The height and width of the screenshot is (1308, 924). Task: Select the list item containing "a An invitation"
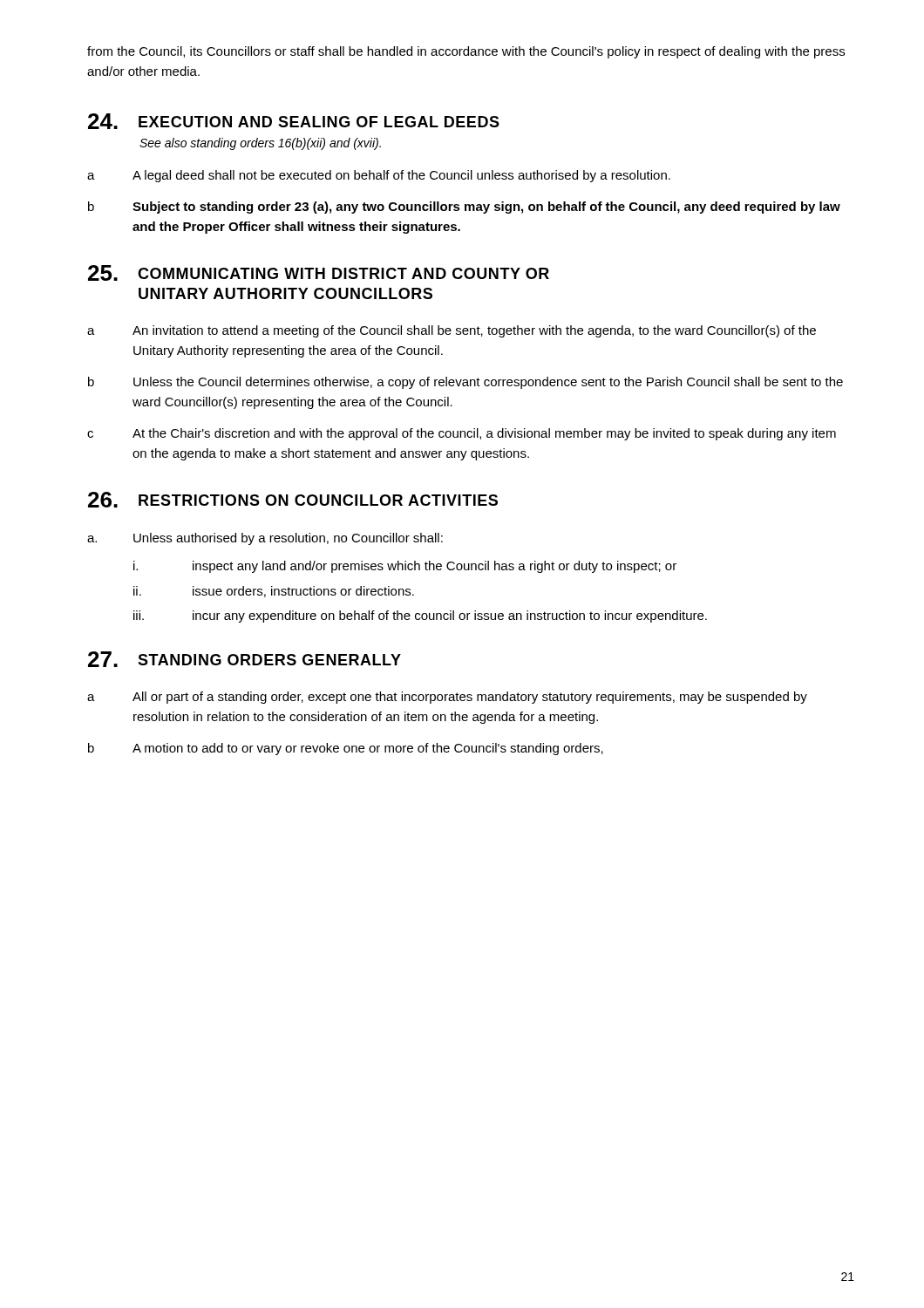(x=471, y=341)
